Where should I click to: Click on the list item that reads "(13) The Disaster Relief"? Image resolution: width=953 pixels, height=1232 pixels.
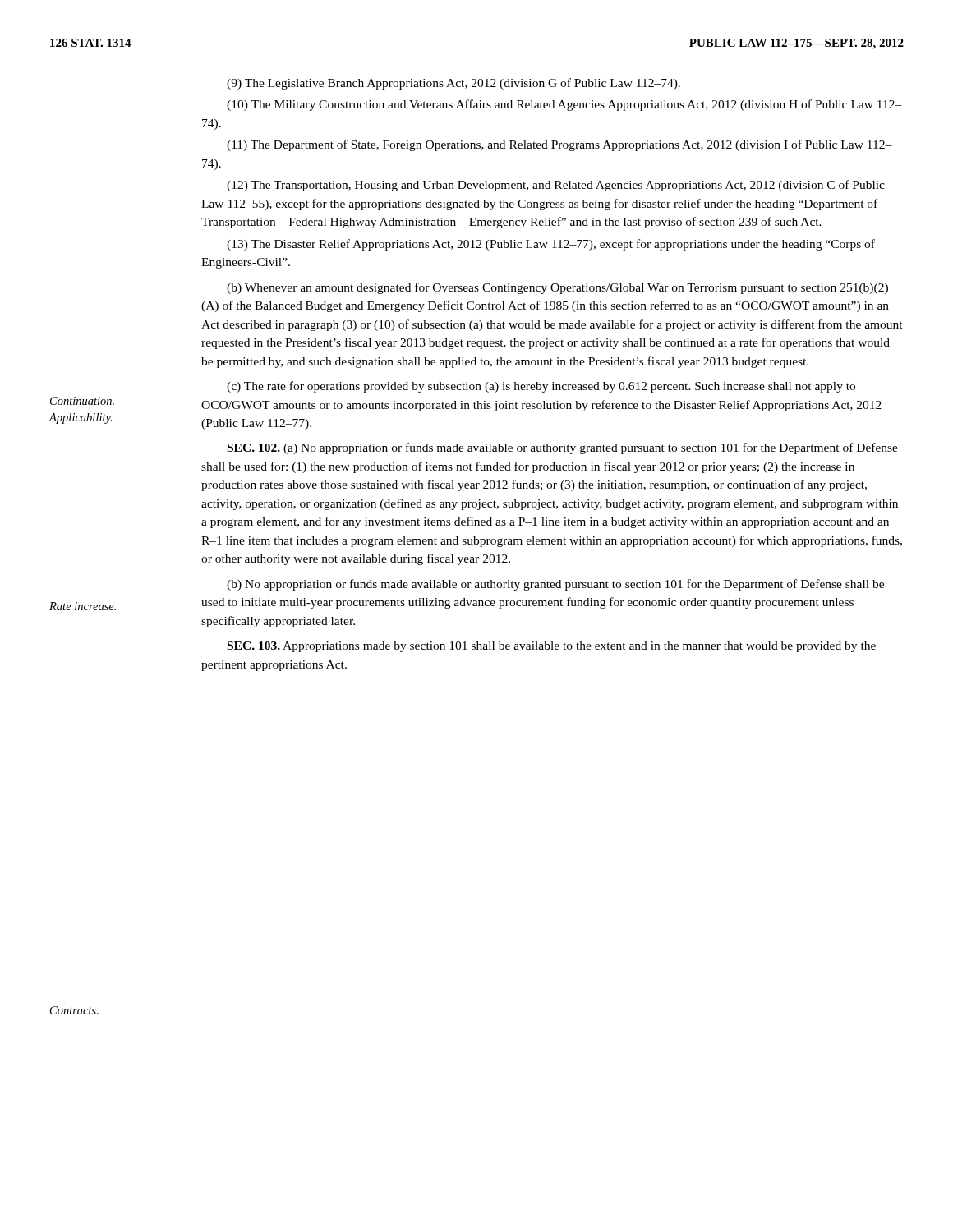point(553,253)
